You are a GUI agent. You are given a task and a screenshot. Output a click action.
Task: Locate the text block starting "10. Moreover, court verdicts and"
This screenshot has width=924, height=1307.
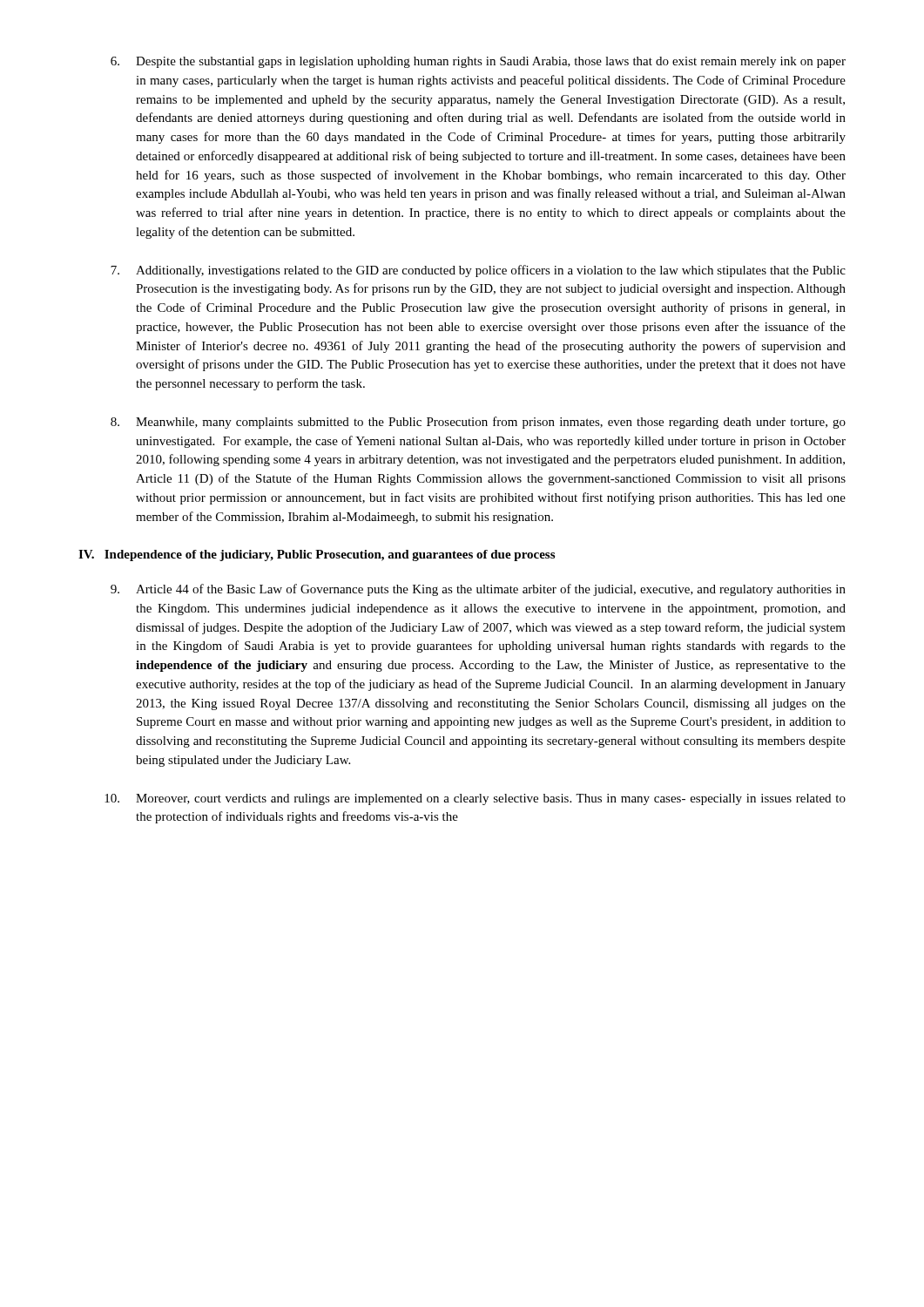[x=462, y=808]
